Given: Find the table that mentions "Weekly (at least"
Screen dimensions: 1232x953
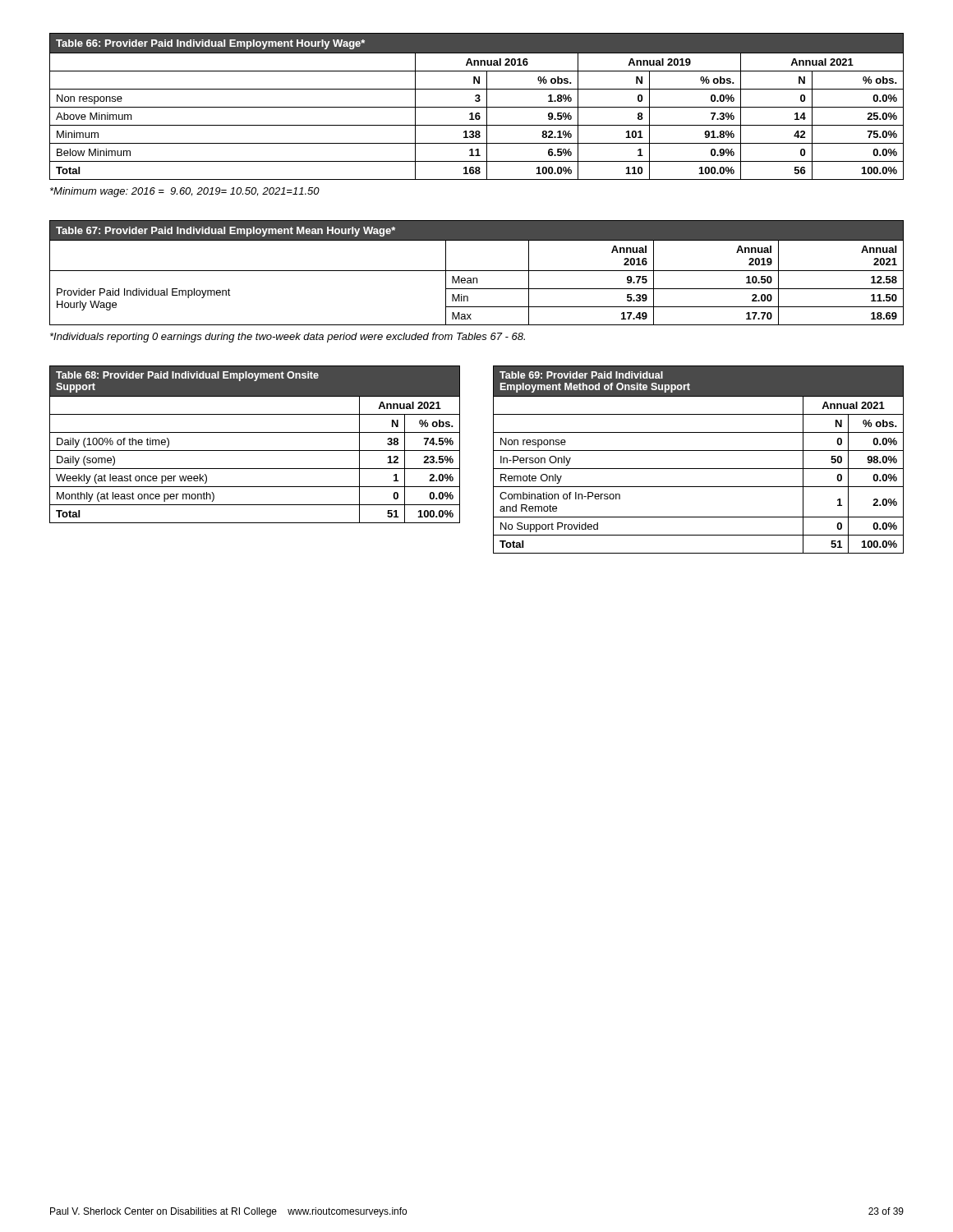Looking at the screenshot, I should [x=255, y=444].
